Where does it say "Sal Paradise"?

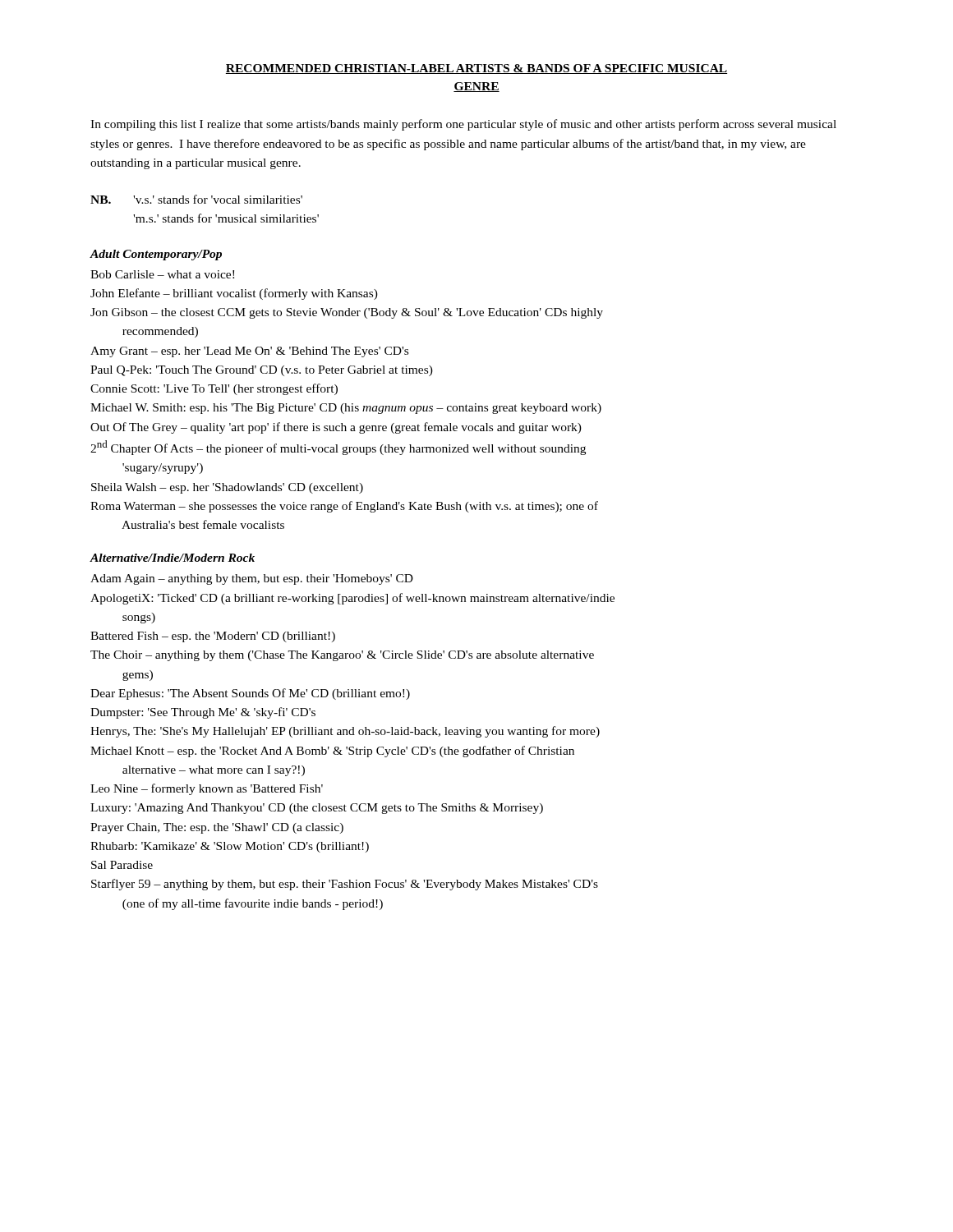coord(122,864)
